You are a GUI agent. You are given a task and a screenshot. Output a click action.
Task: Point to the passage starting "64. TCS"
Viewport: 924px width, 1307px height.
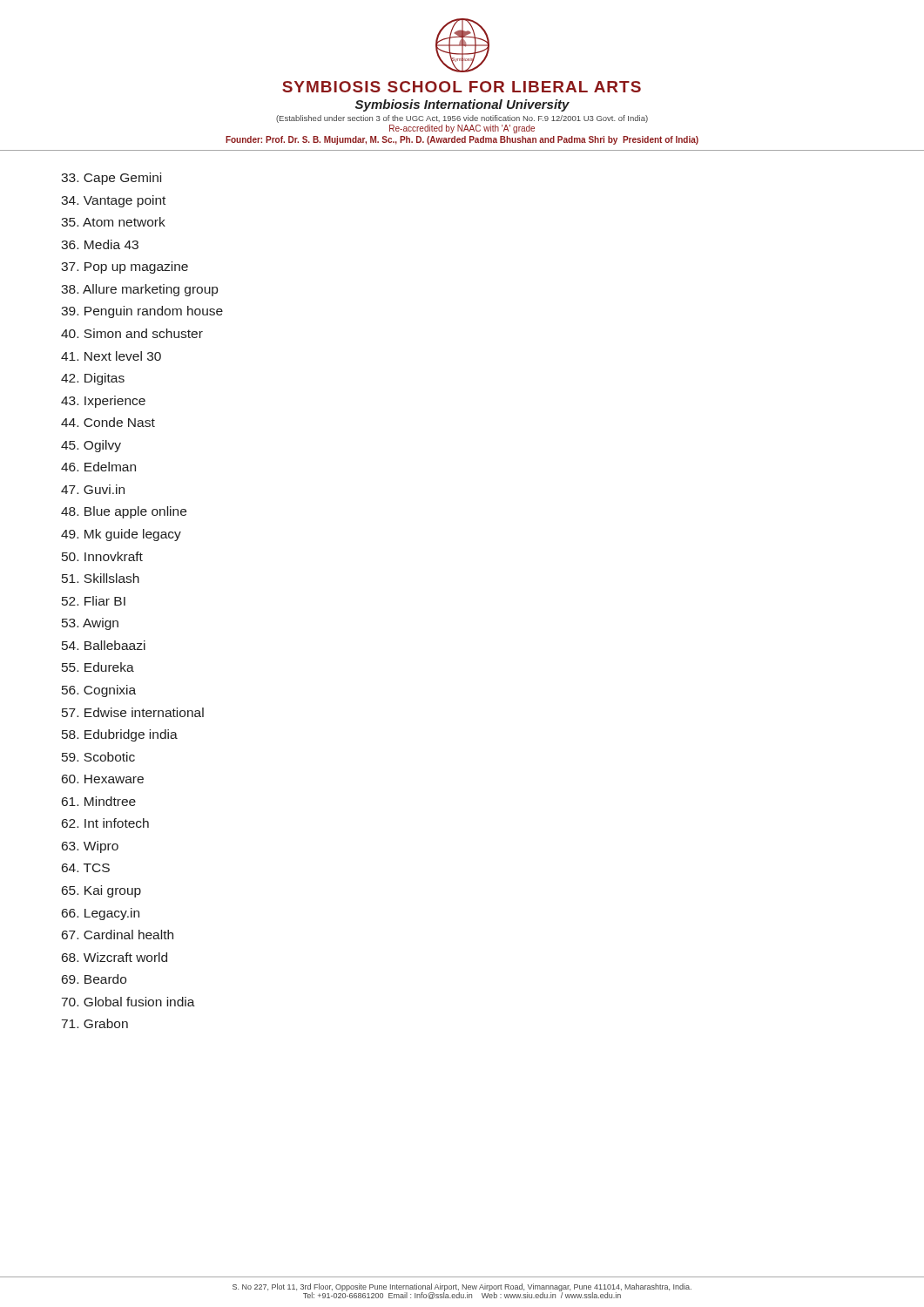coord(86,868)
